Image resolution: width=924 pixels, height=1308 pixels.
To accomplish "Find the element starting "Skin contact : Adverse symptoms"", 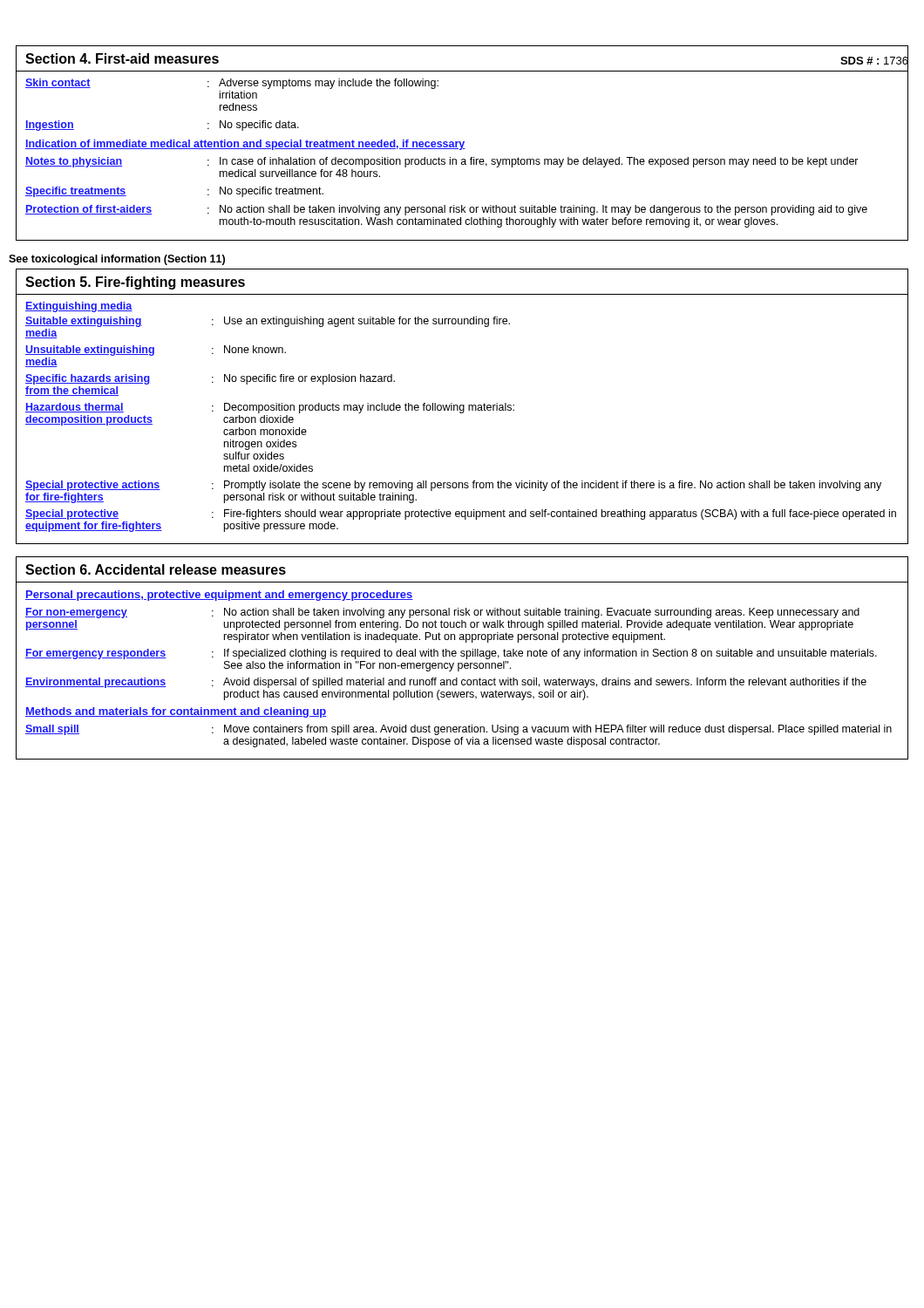I will (x=232, y=84).
